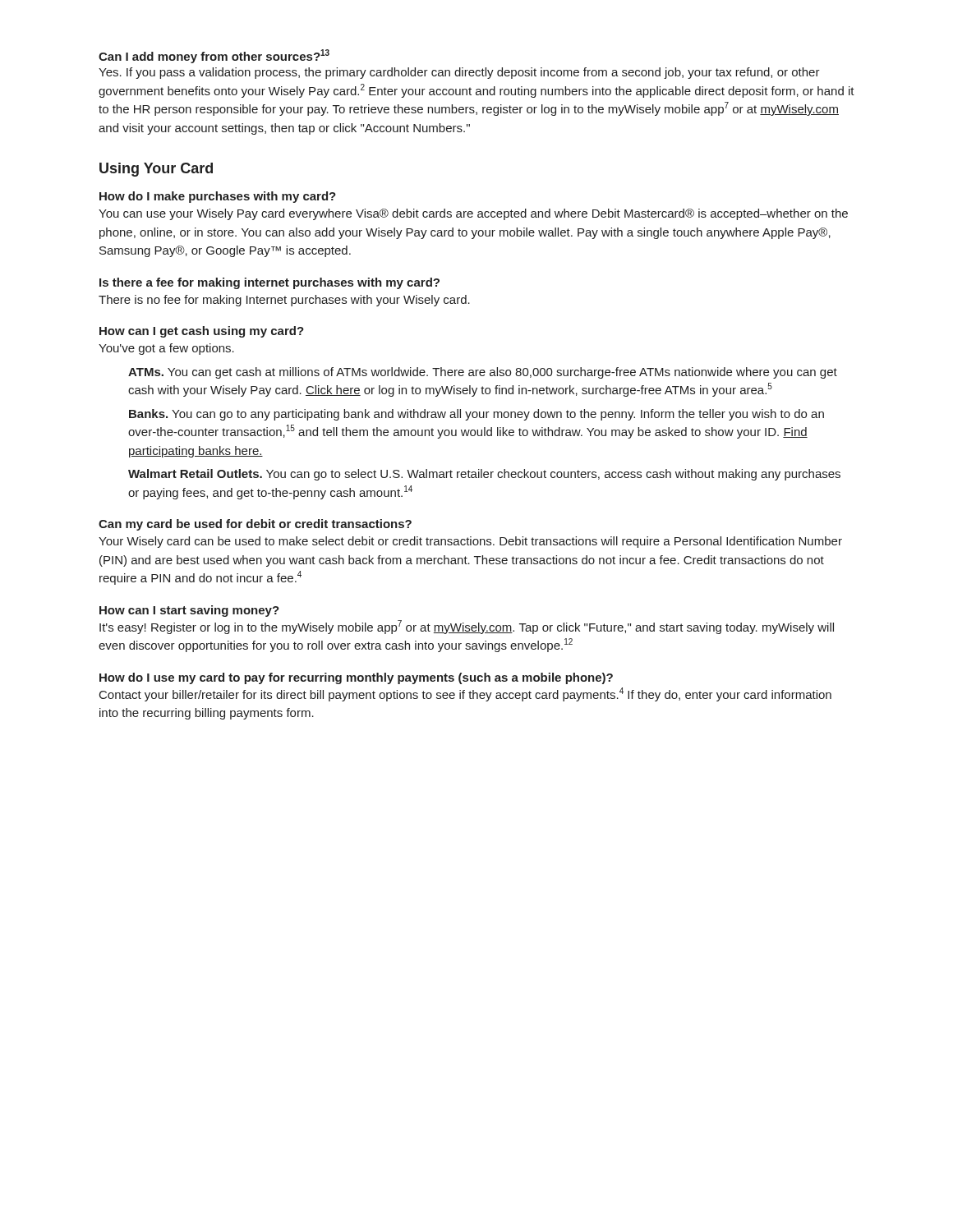The image size is (953, 1232).
Task: Locate the text block starting "There is no fee for making Internet purchases"
Action: 285,299
